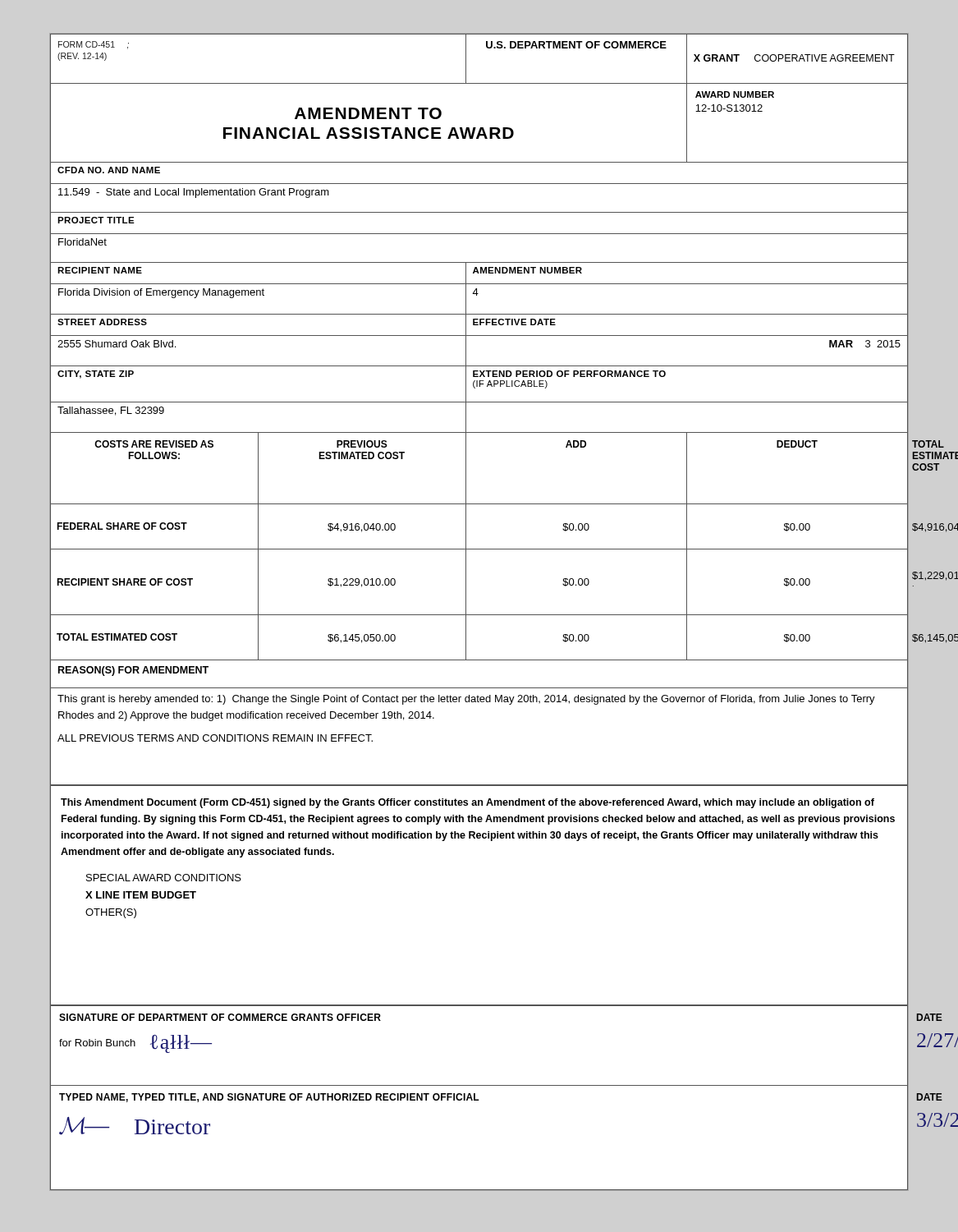This screenshot has height=1232, width=958.
Task: Point to "REASON(S) FOR AMENDMENT"
Action: pyautogui.click(x=133, y=671)
